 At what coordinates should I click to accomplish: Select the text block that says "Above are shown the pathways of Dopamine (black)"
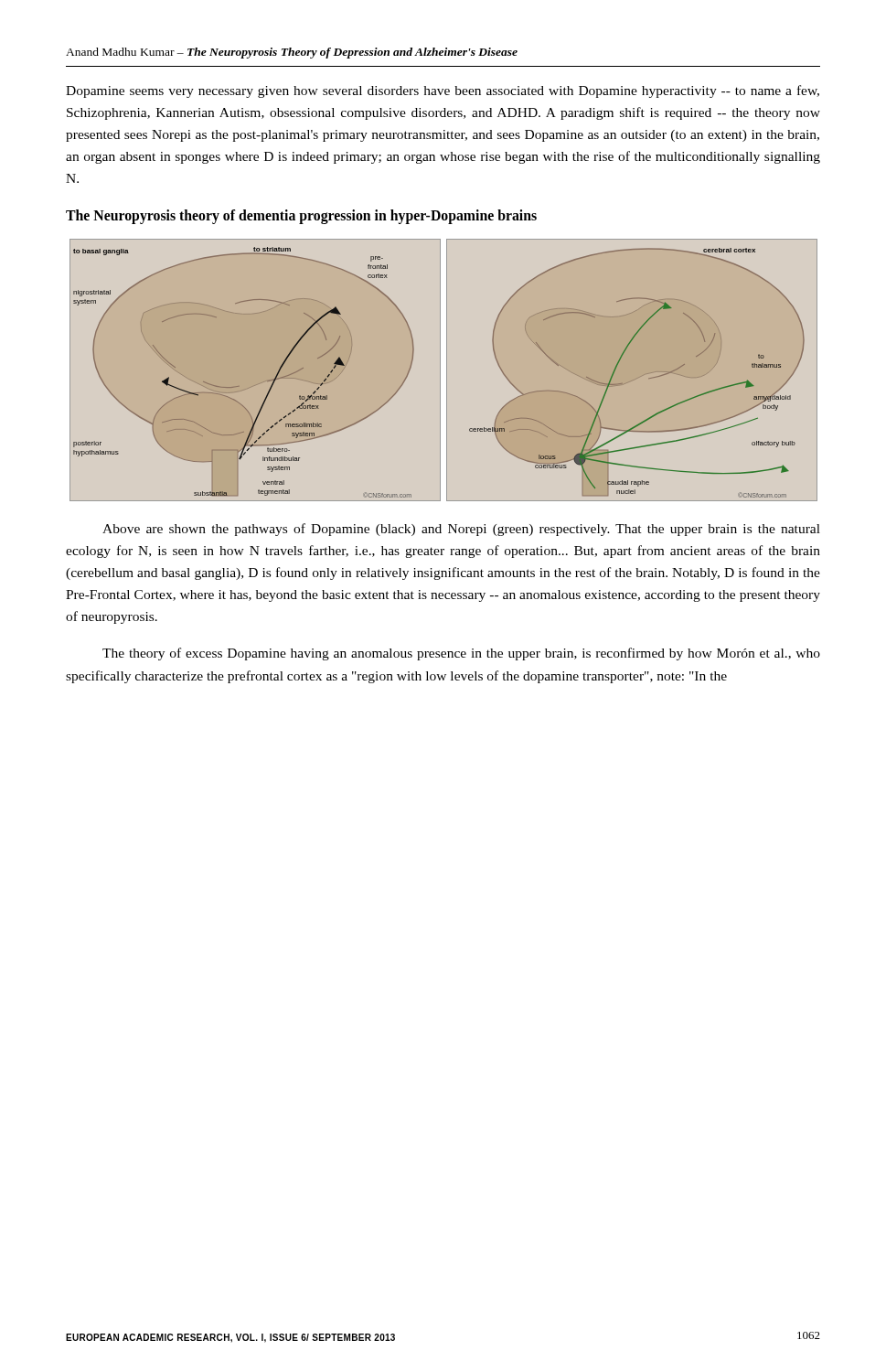coord(443,573)
